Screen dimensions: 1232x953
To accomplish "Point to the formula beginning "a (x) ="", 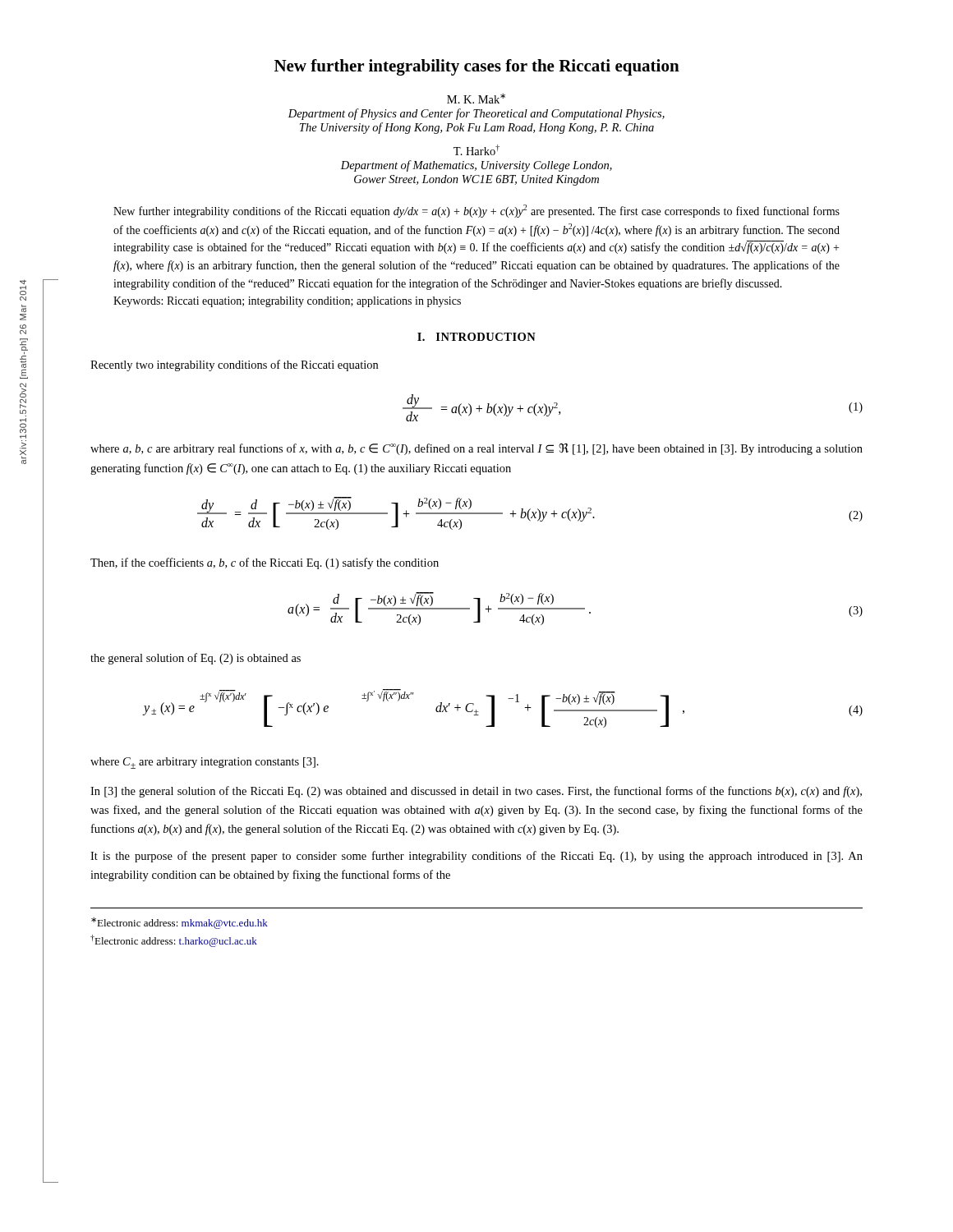I will point(571,611).
